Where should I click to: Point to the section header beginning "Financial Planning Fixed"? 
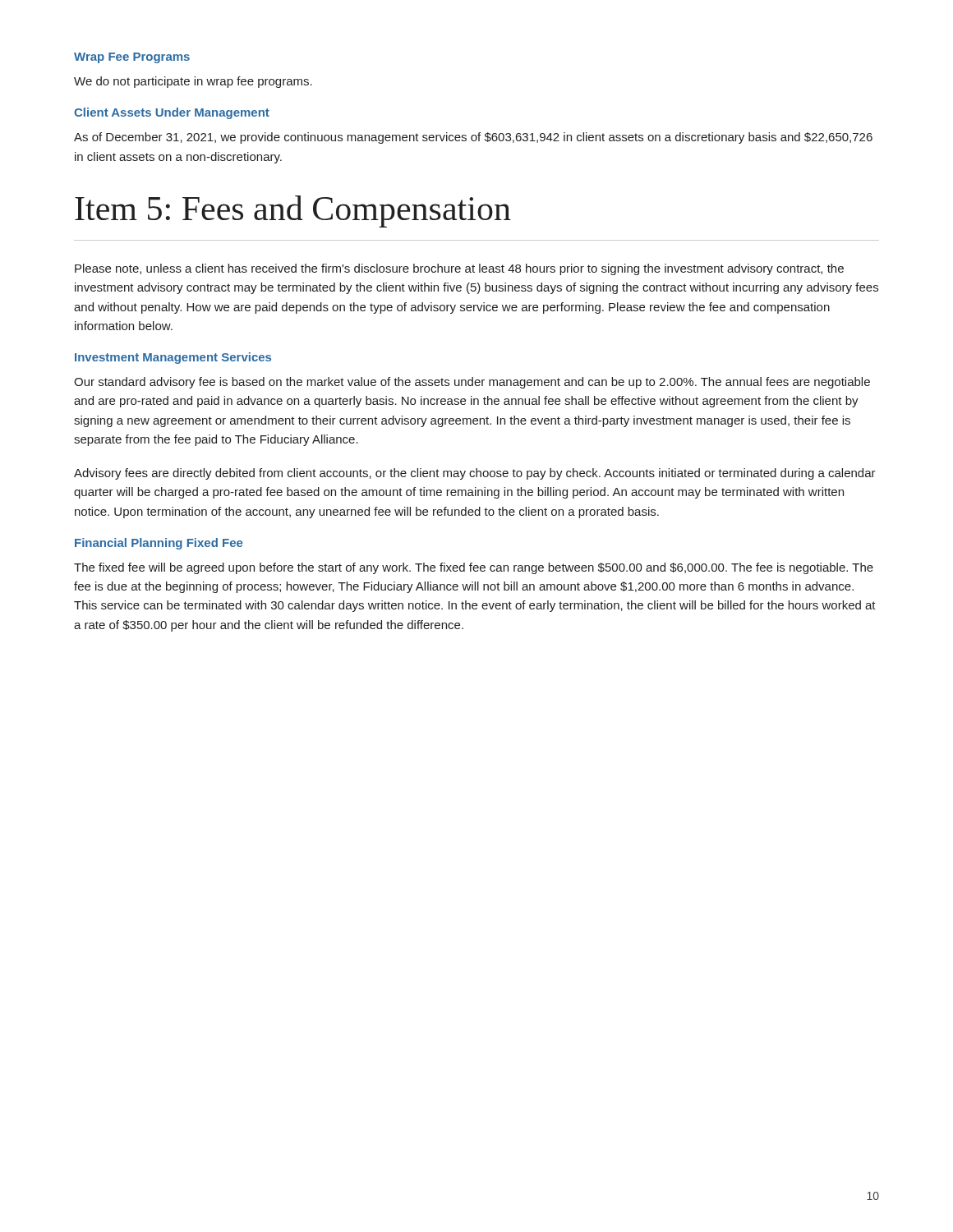click(x=159, y=542)
